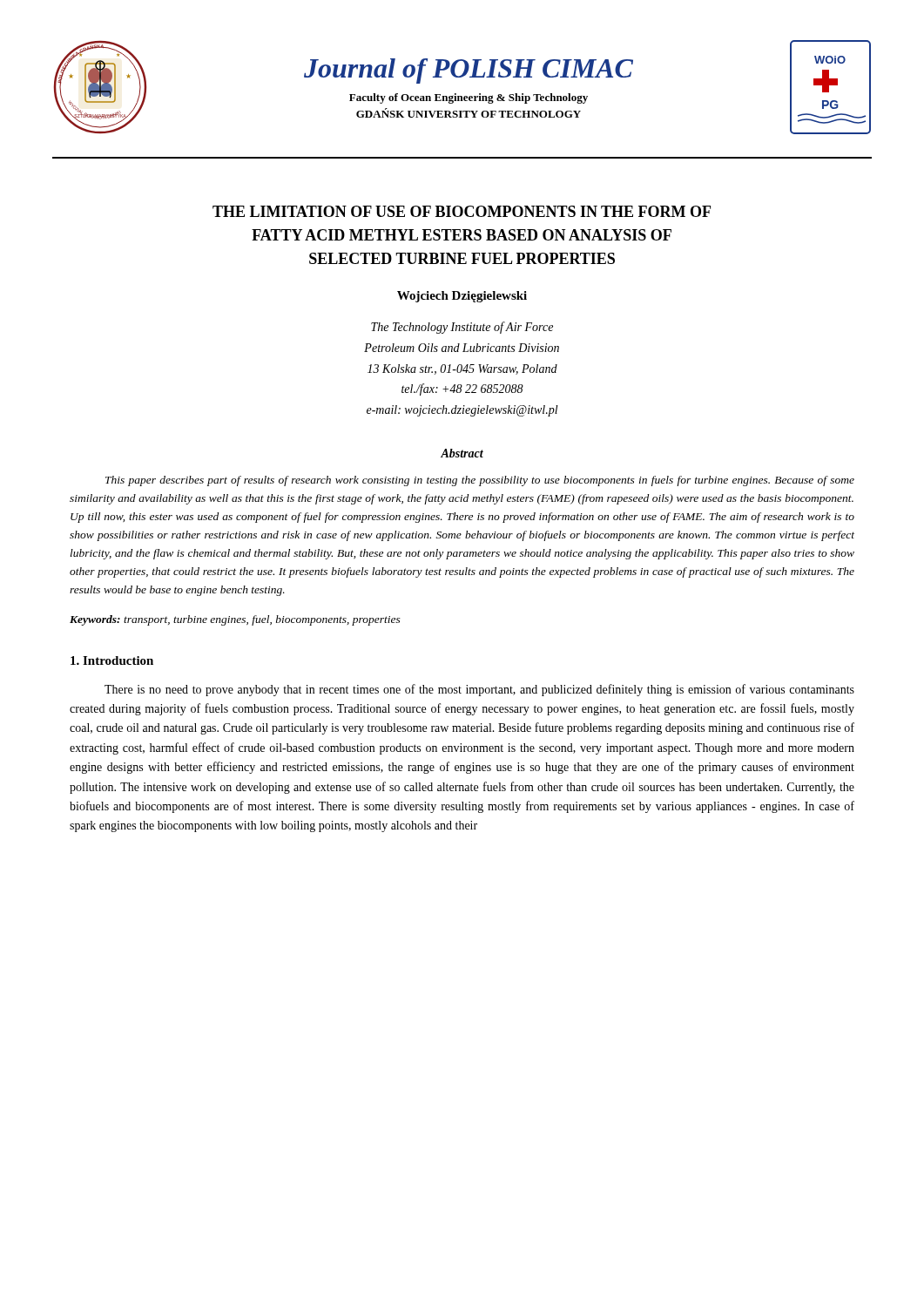
Task: Find the element starting "The Technology Institute of Air Force Petroleum"
Action: [462, 369]
